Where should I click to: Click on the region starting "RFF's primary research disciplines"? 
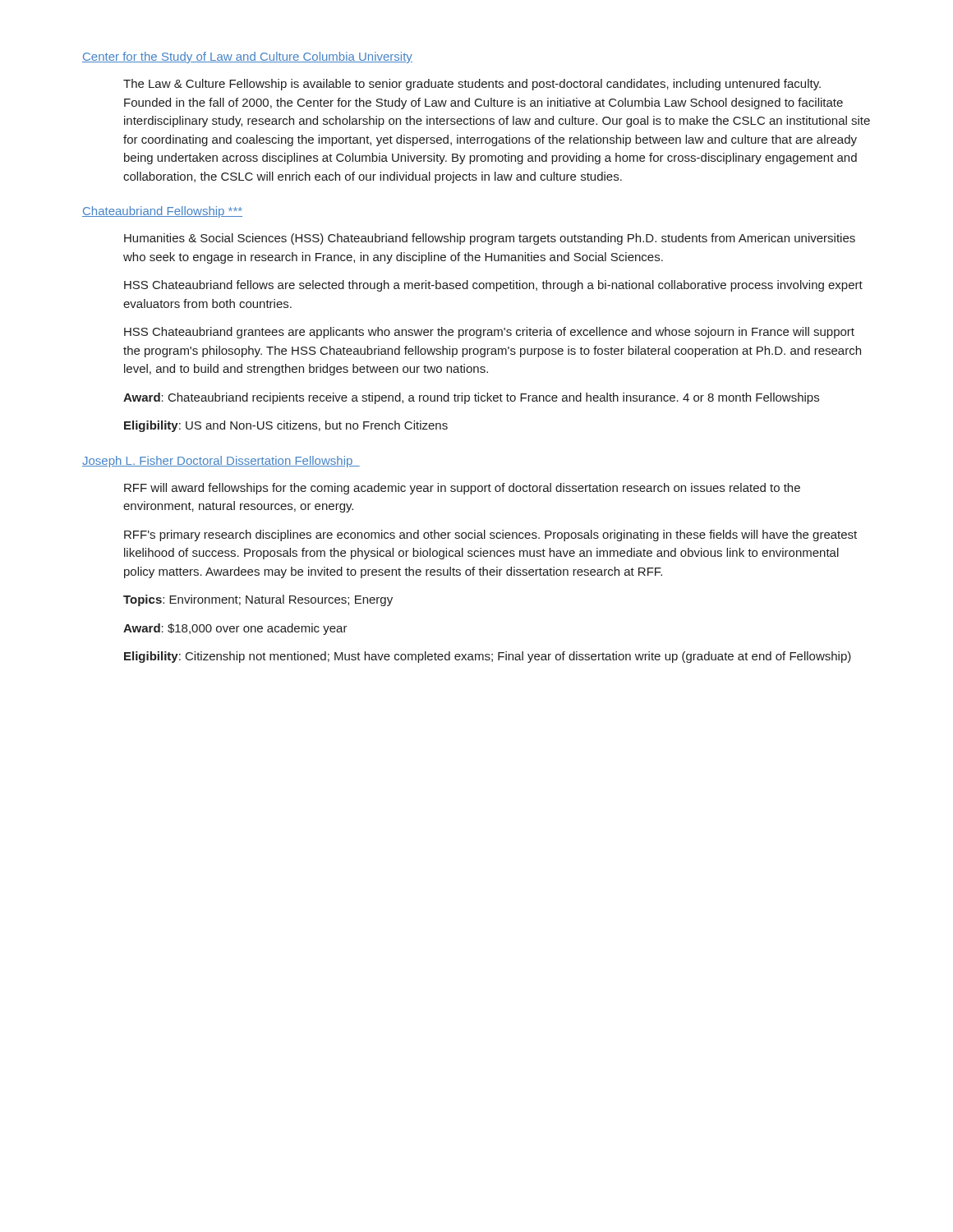click(x=497, y=553)
